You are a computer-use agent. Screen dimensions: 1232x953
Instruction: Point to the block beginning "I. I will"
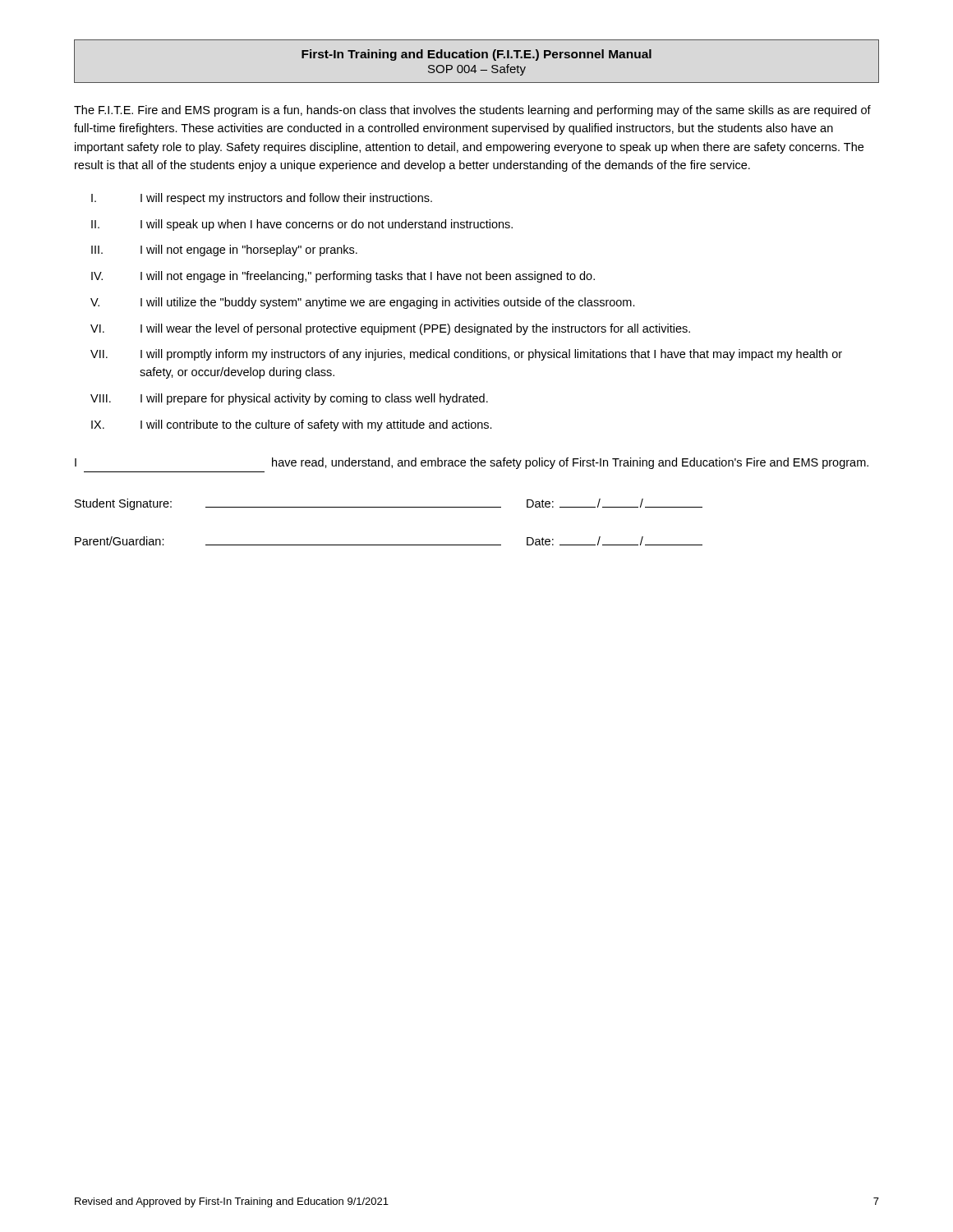[262, 199]
